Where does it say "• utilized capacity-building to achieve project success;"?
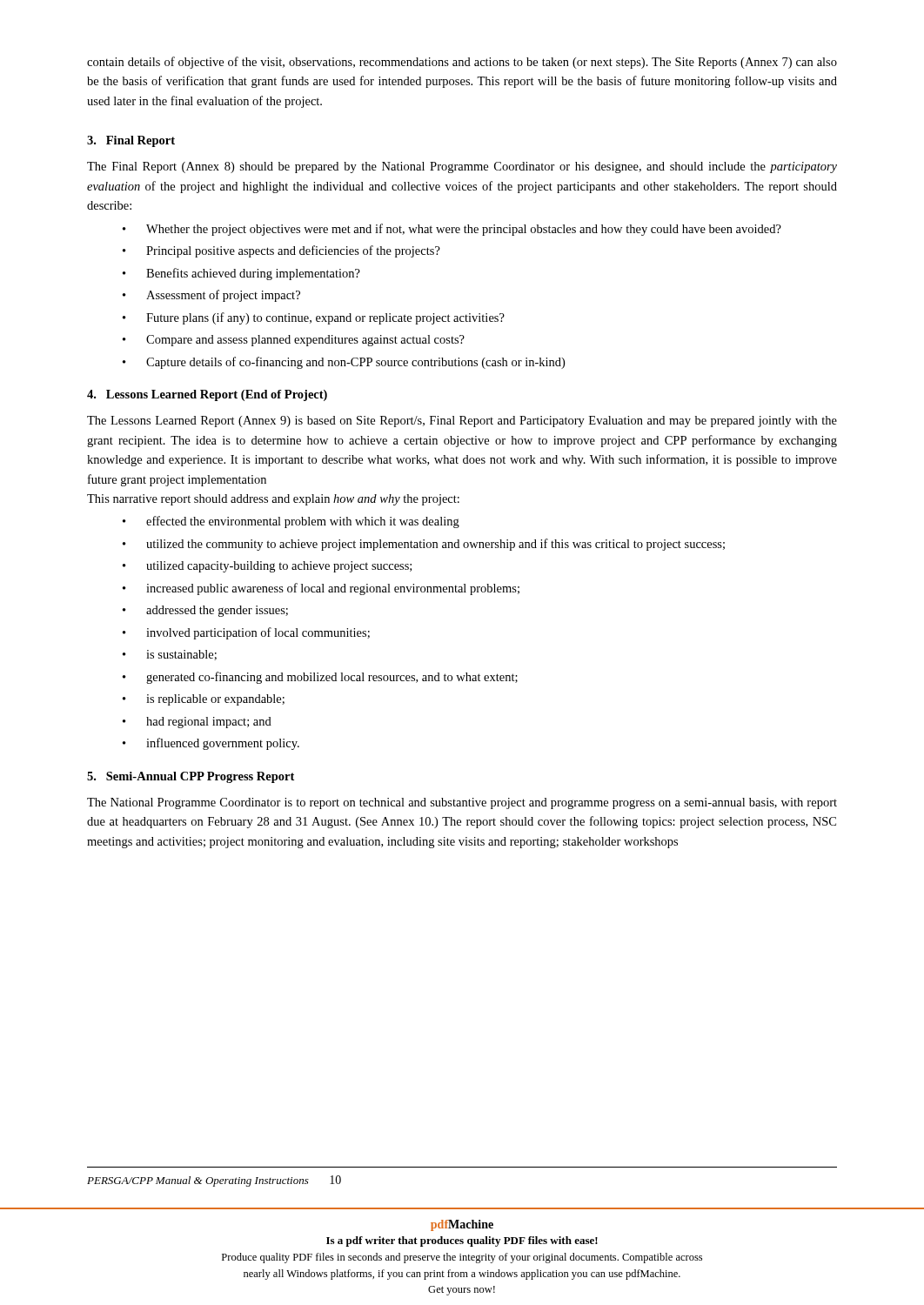The image size is (924, 1305). point(267,567)
